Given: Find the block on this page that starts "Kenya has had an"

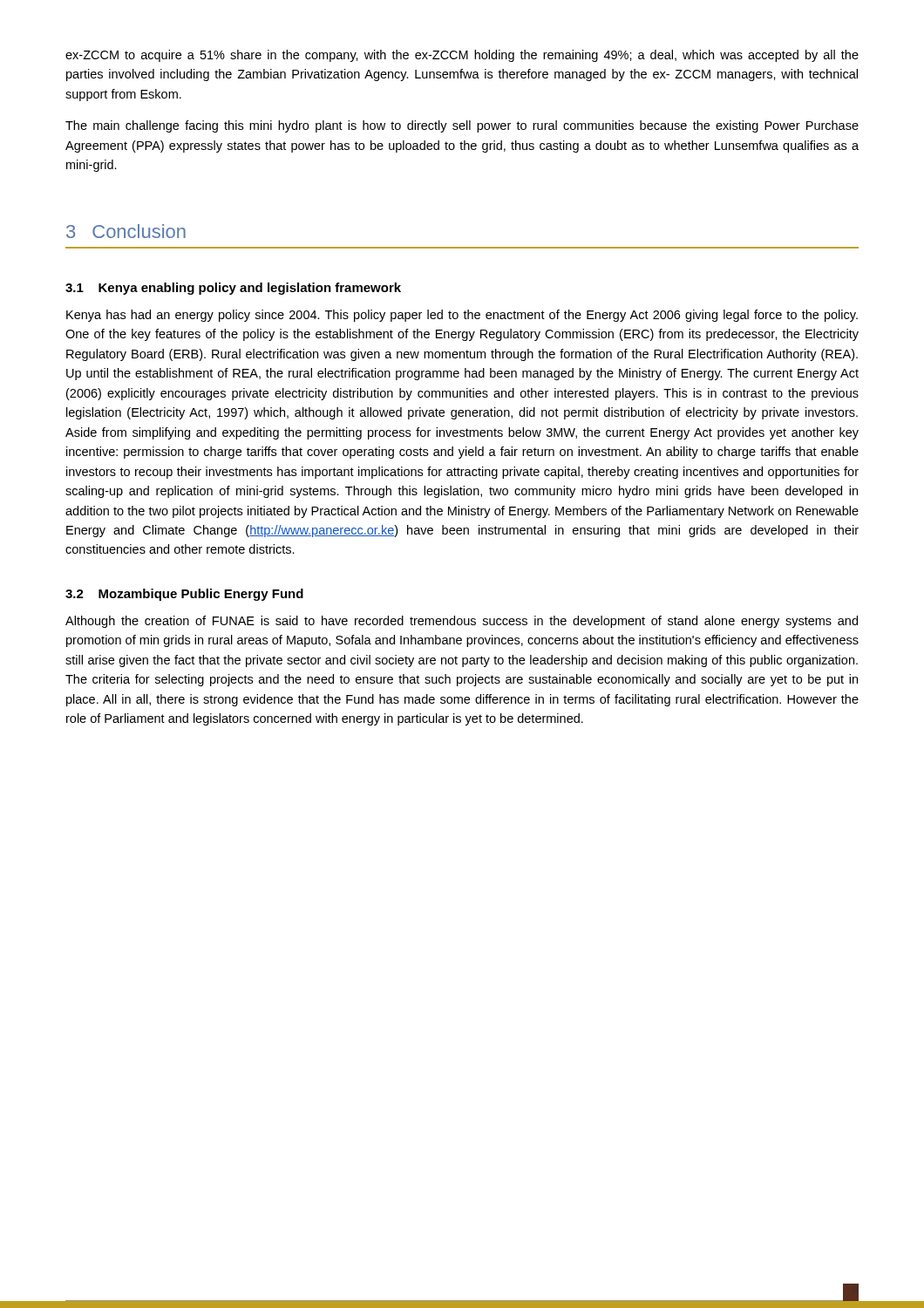Looking at the screenshot, I should click(x=462, y=432).
